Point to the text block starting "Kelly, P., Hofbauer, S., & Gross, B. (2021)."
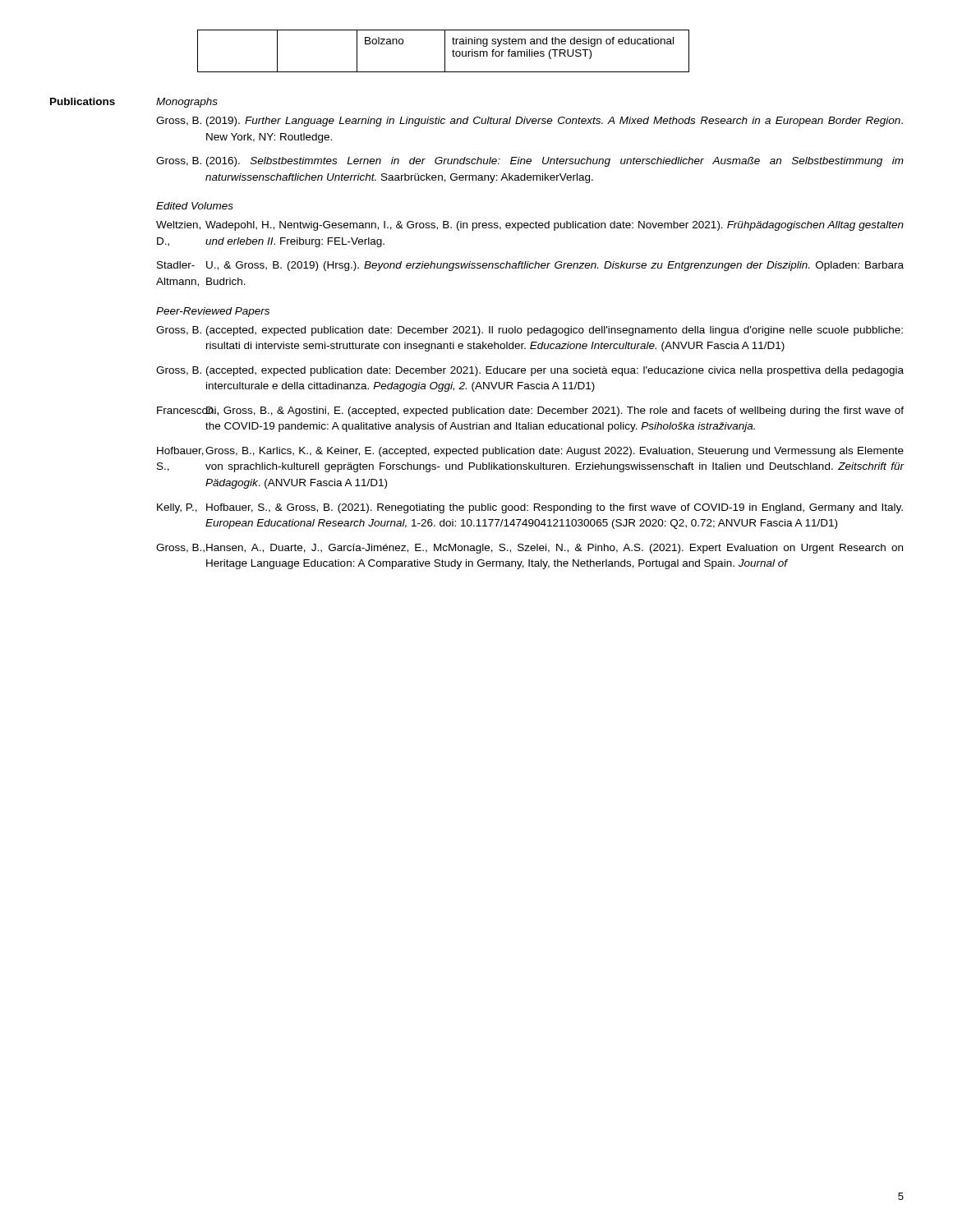 coord(530,515)
